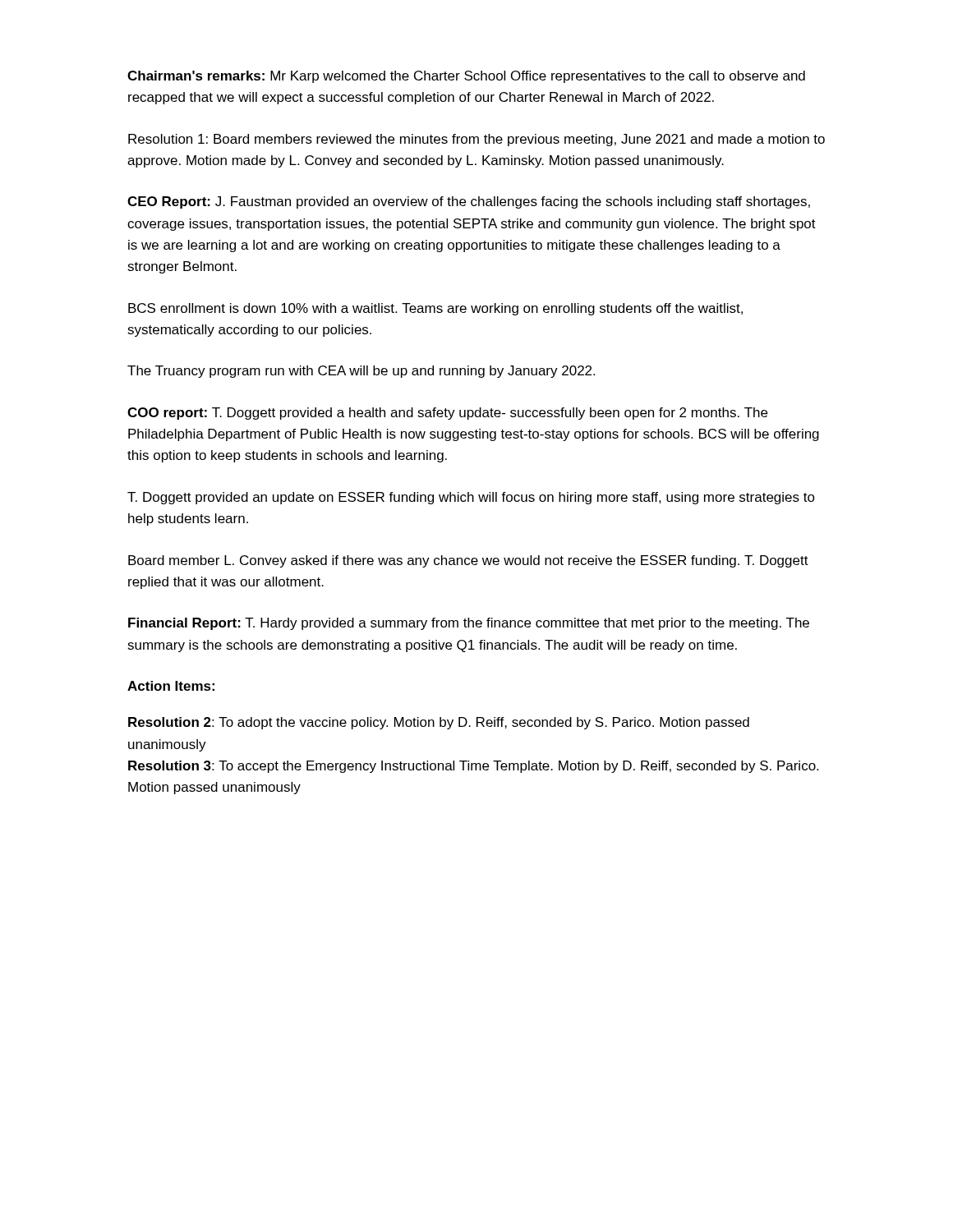Locate the block of text that opens with "BCS enrollment is down"
The image size is (953, 1232).
(436, 319)
